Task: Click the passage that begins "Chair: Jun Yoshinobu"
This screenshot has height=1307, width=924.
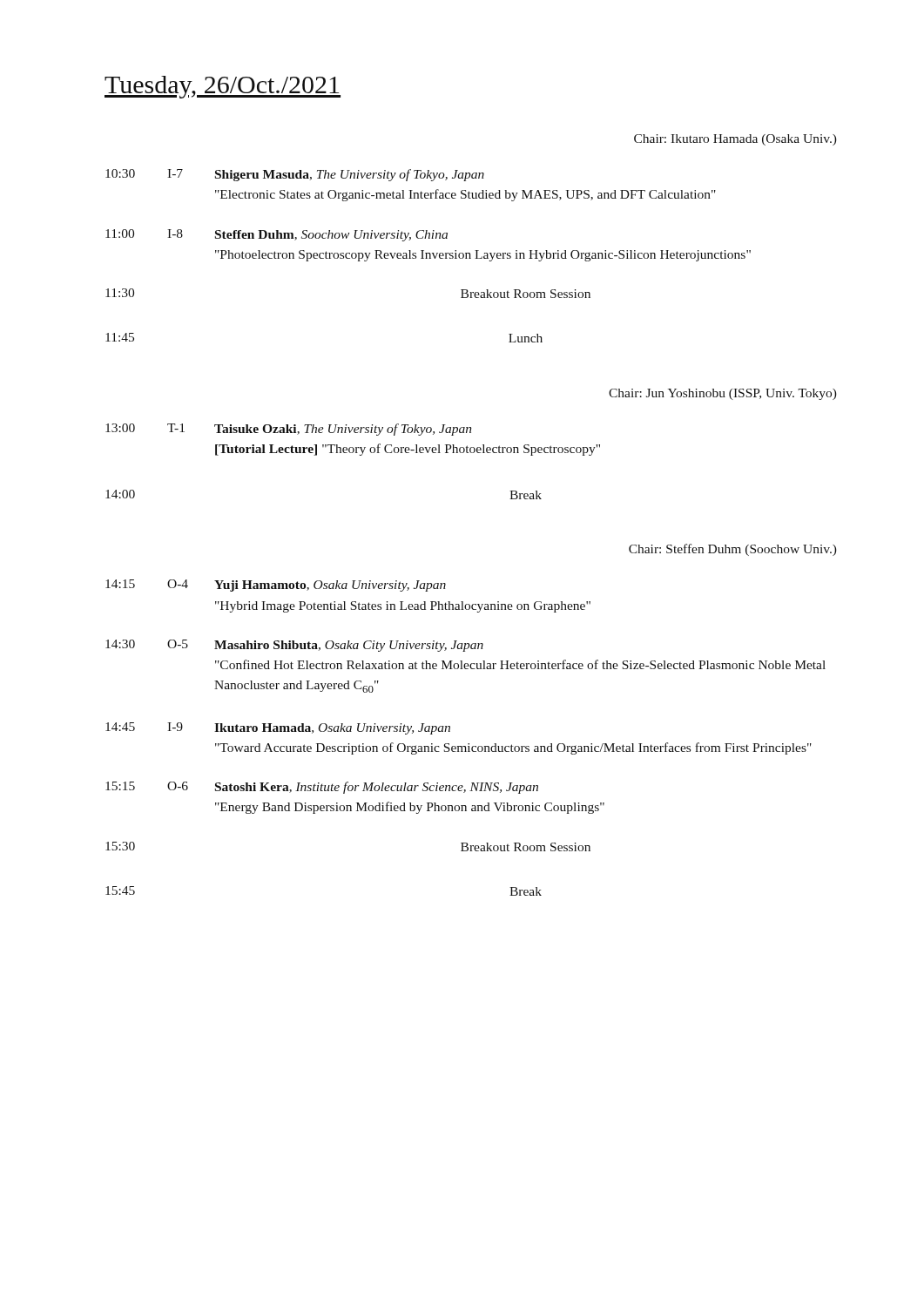Action: (723, 392)
